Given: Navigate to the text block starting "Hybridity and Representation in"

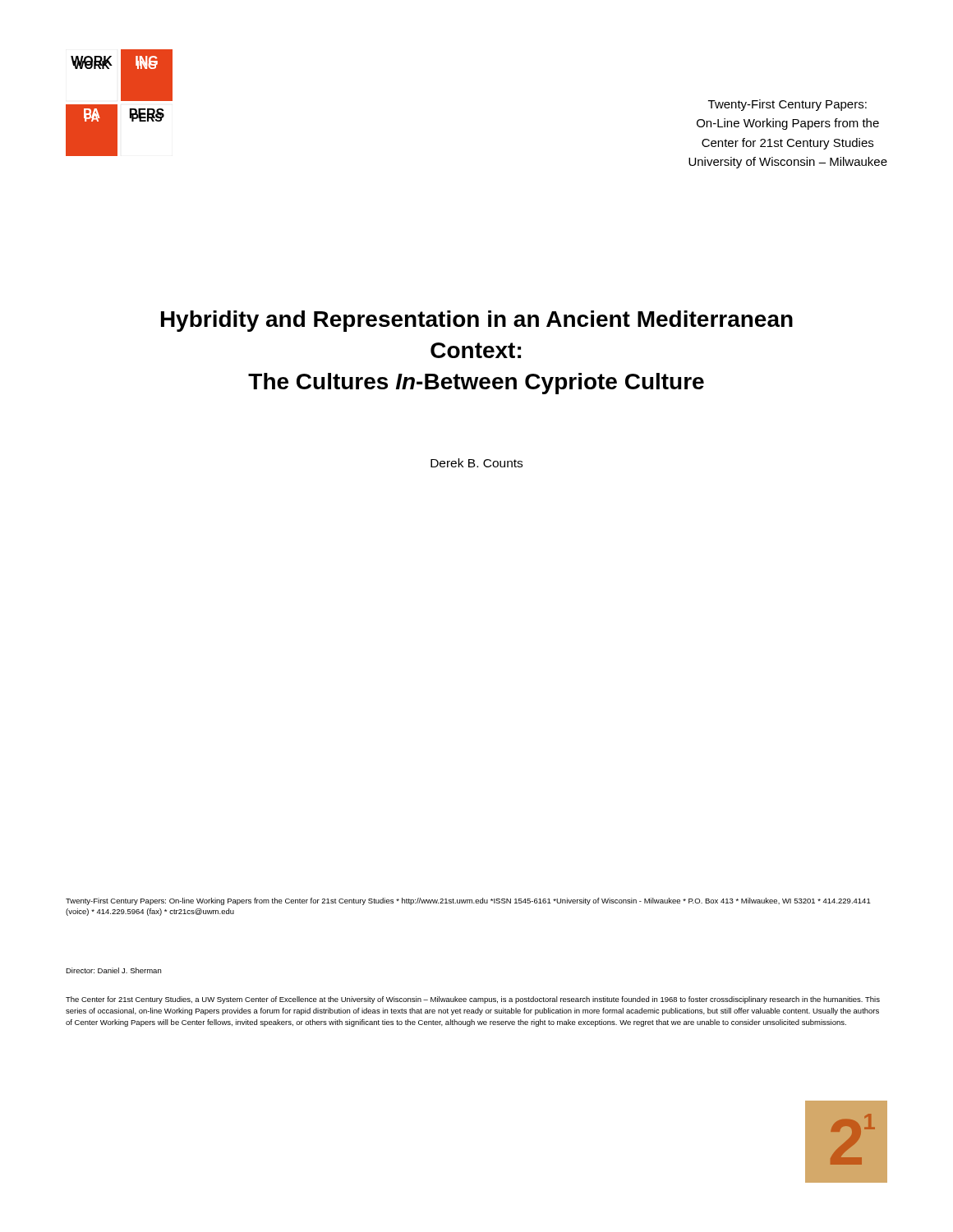Looking at the screenshot, I should (x=476, y=351).
